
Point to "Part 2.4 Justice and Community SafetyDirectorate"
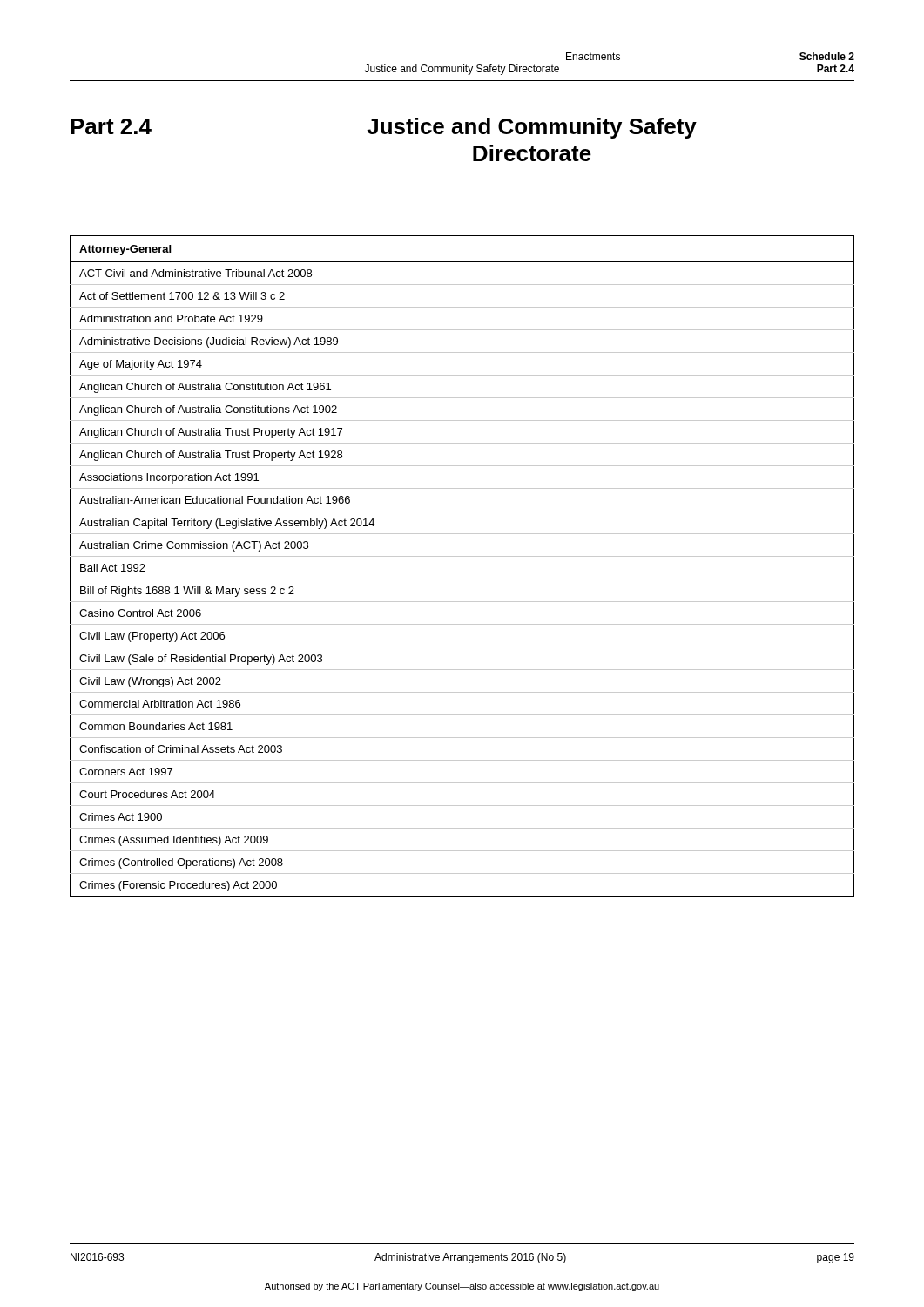point(462,140)
